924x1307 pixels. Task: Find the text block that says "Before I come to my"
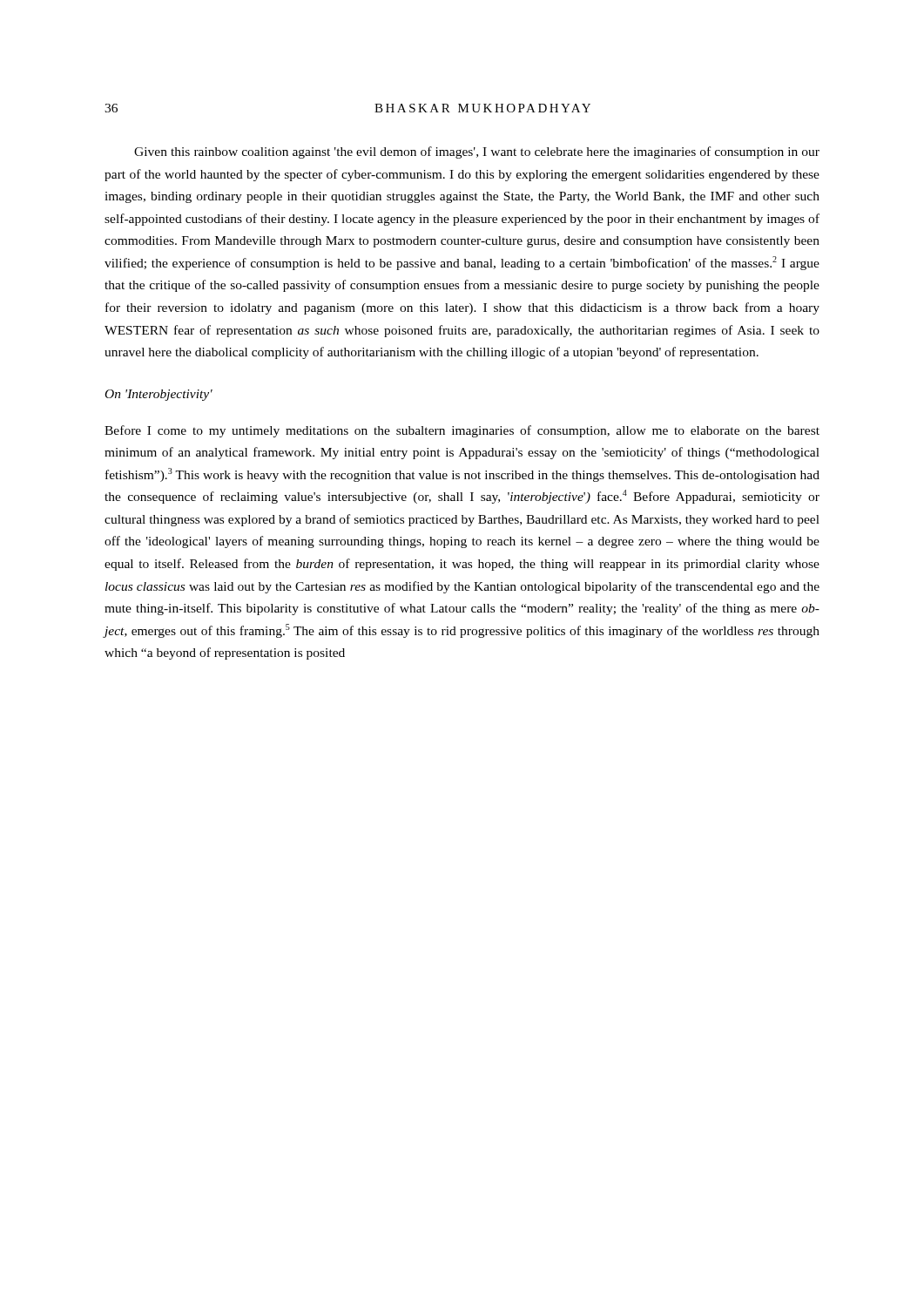[x=462, y=541]
